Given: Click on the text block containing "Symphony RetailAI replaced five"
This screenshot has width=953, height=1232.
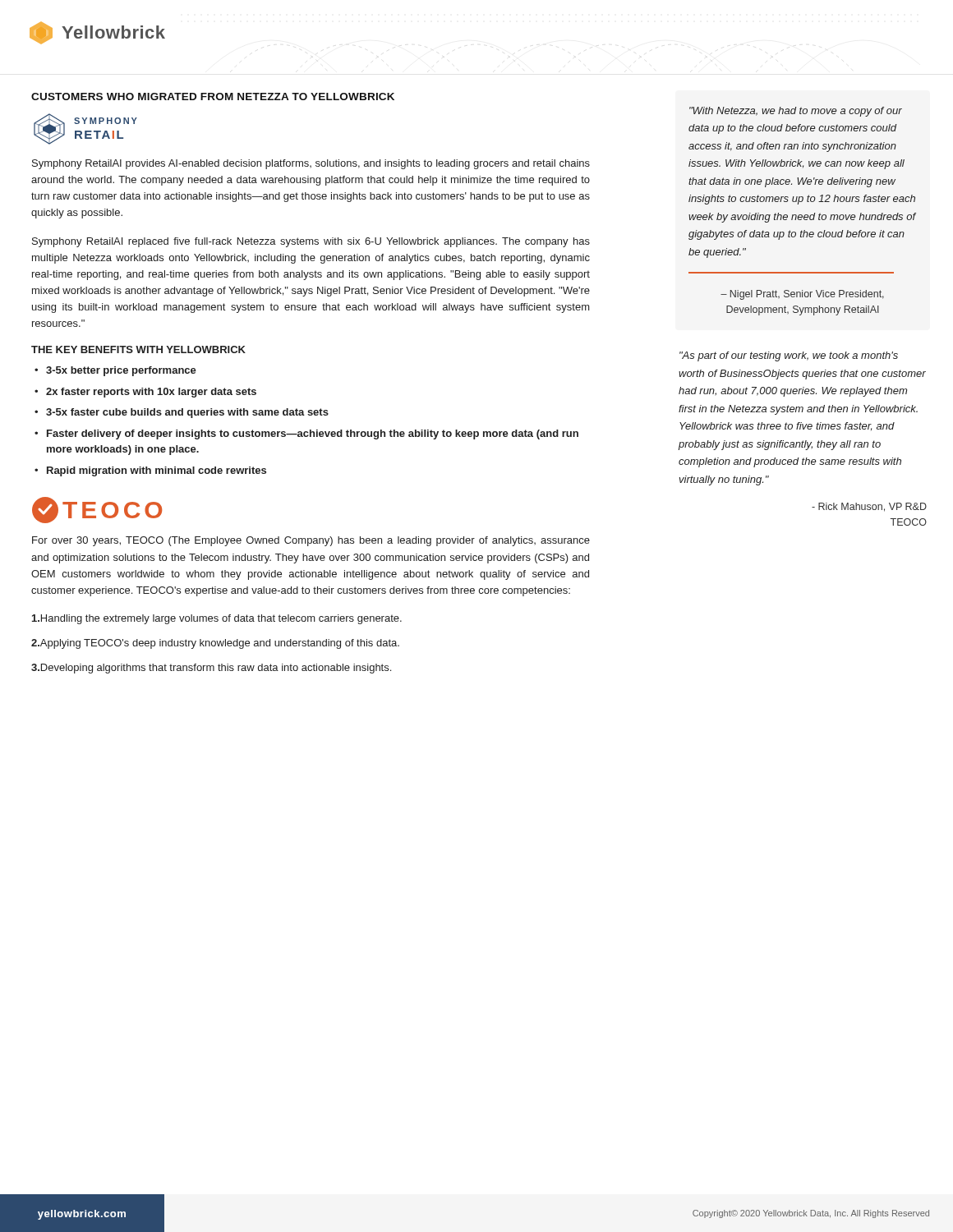Looking at the screenshot, I should 311,282.
